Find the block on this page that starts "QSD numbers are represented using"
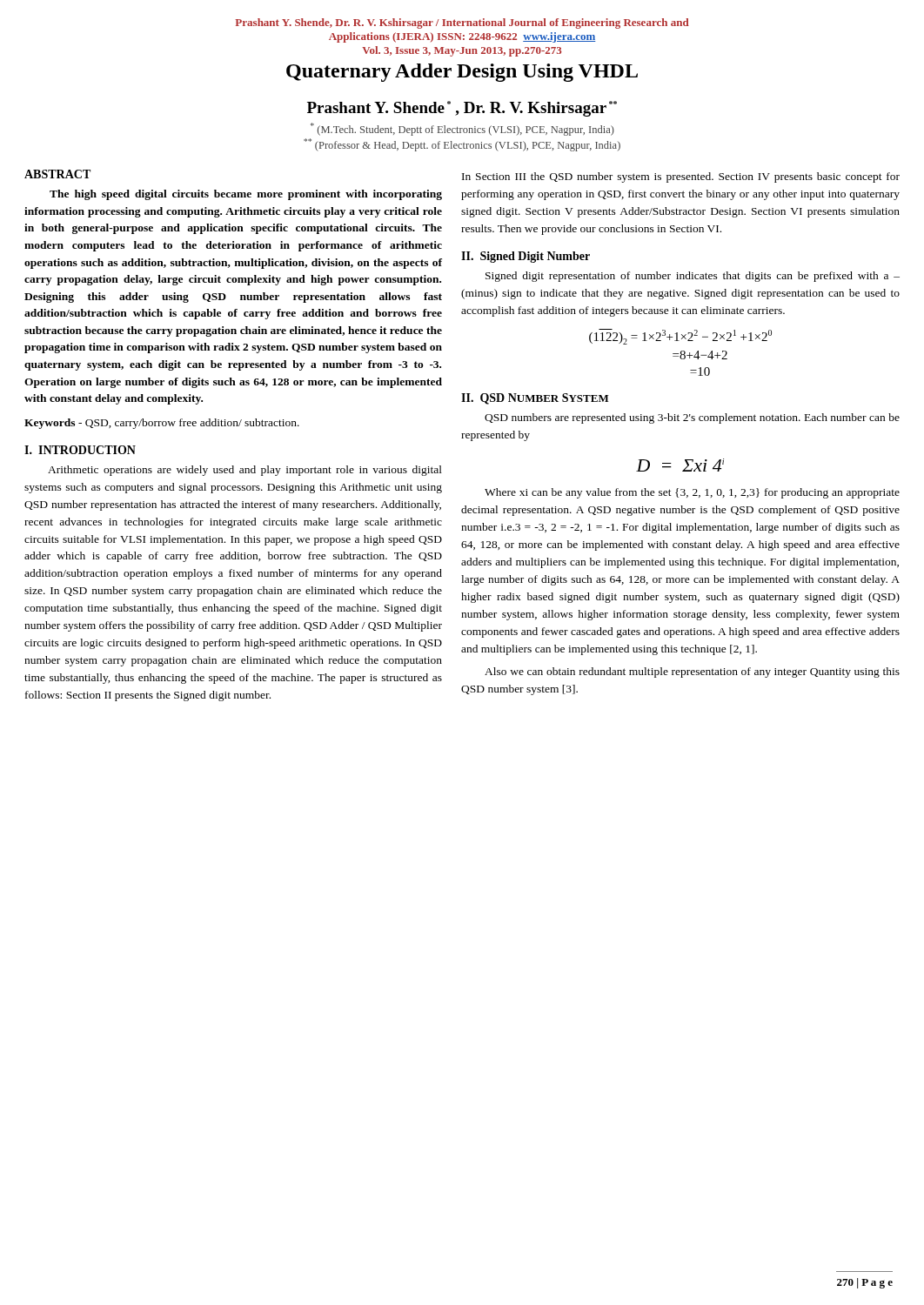Image resolution: width=924 pixels, height=1305 pixels. pyautogui.click(x=680, y=426)
